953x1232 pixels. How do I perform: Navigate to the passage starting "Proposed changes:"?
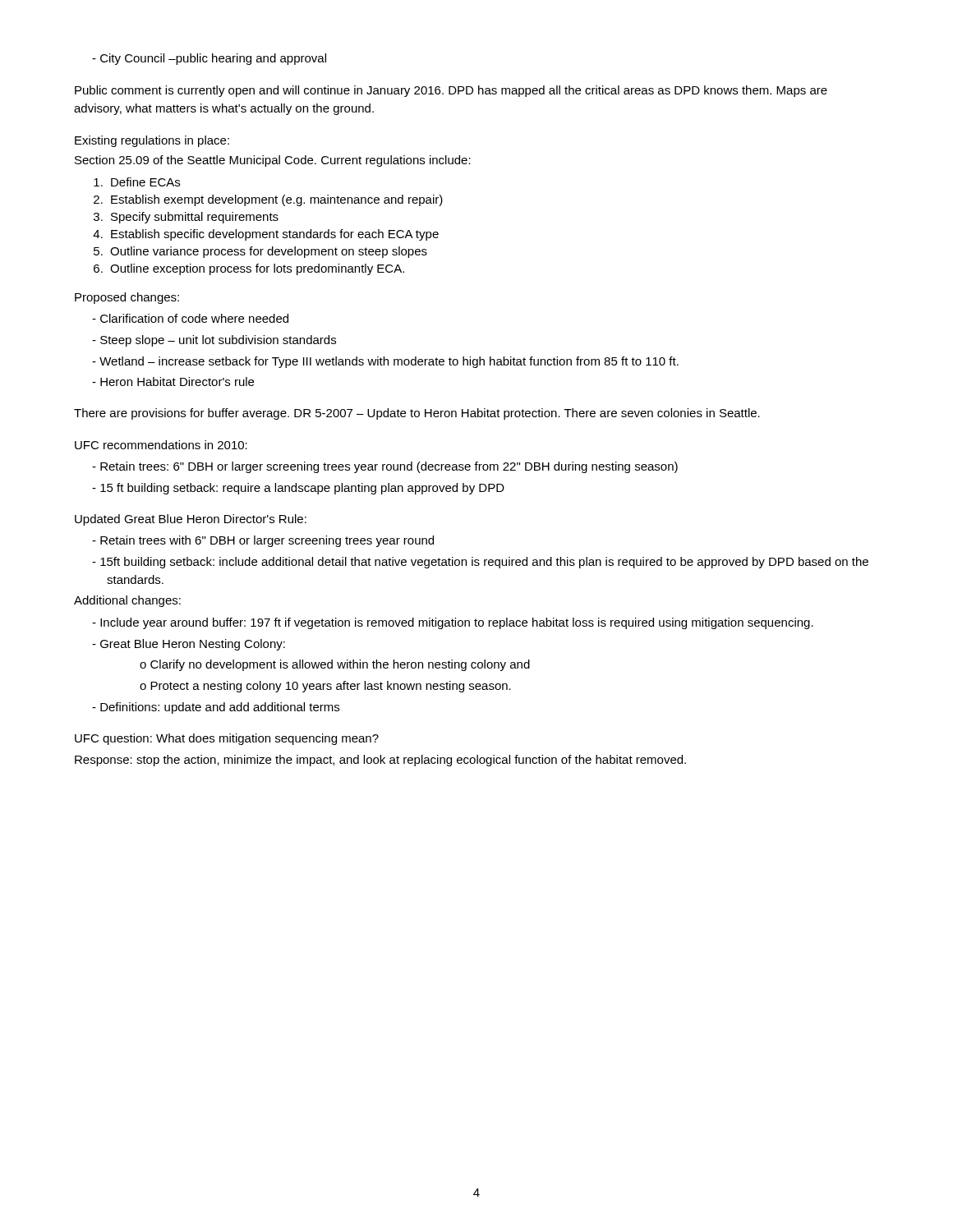127,298
